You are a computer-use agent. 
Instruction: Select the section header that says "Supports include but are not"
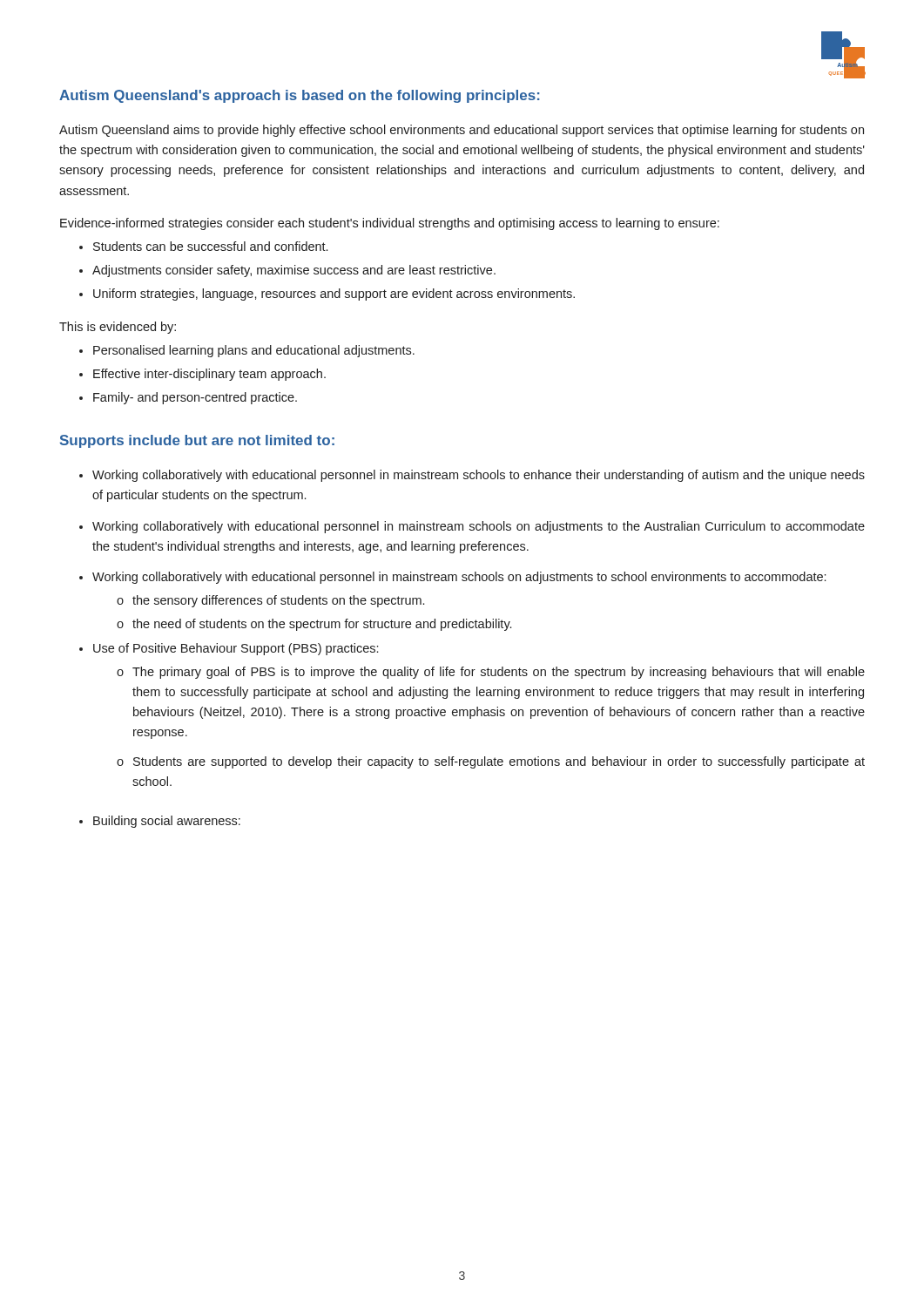pyautogui.click(x=197, y=441)
